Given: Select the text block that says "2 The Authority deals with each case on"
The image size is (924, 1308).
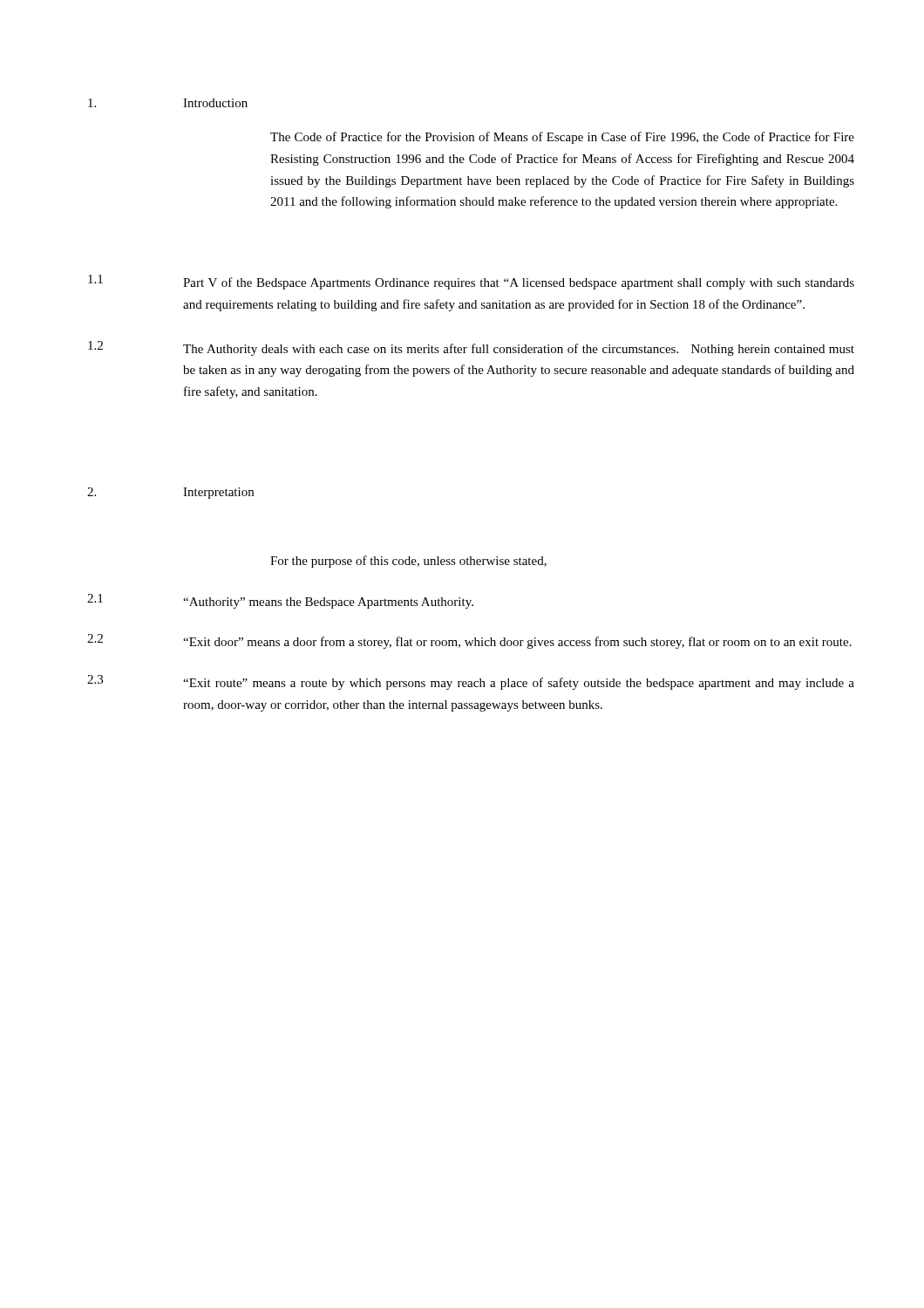Looking at the screenshot, I should pyautogui.click(x=471, y=370).
